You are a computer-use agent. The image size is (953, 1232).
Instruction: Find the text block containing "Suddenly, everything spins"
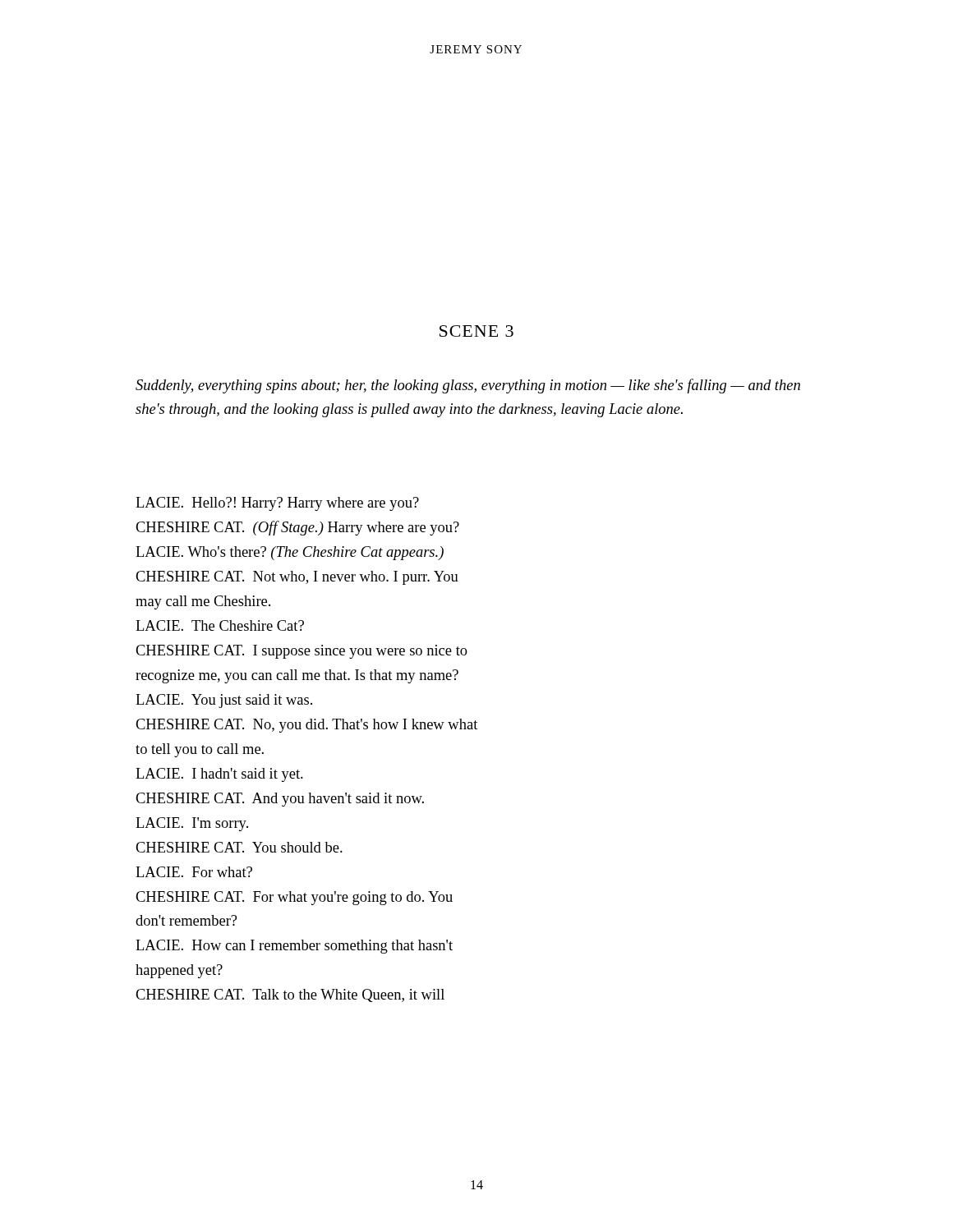468,397
